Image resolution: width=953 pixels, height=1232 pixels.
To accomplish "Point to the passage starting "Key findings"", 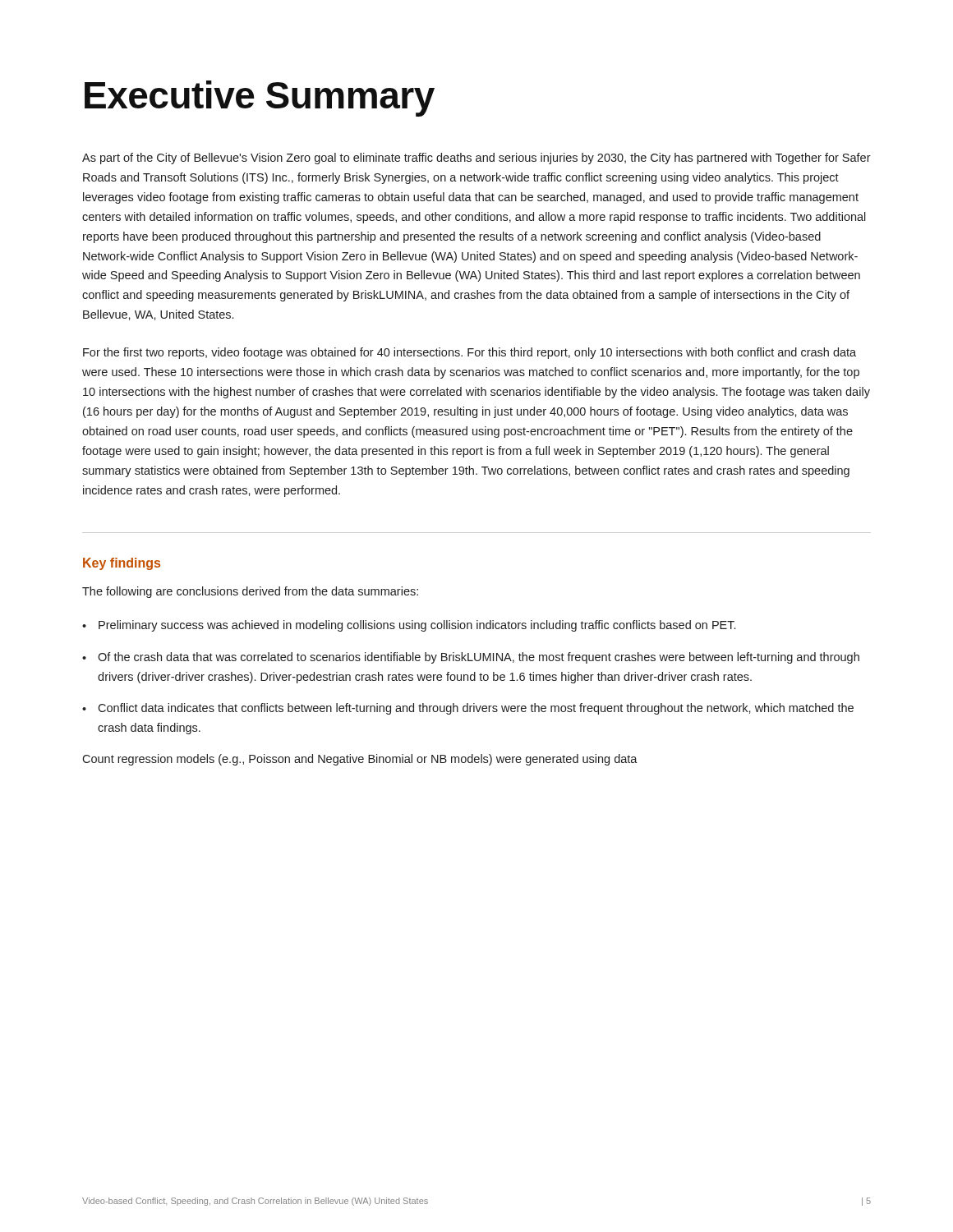I will tap(122, 563).
